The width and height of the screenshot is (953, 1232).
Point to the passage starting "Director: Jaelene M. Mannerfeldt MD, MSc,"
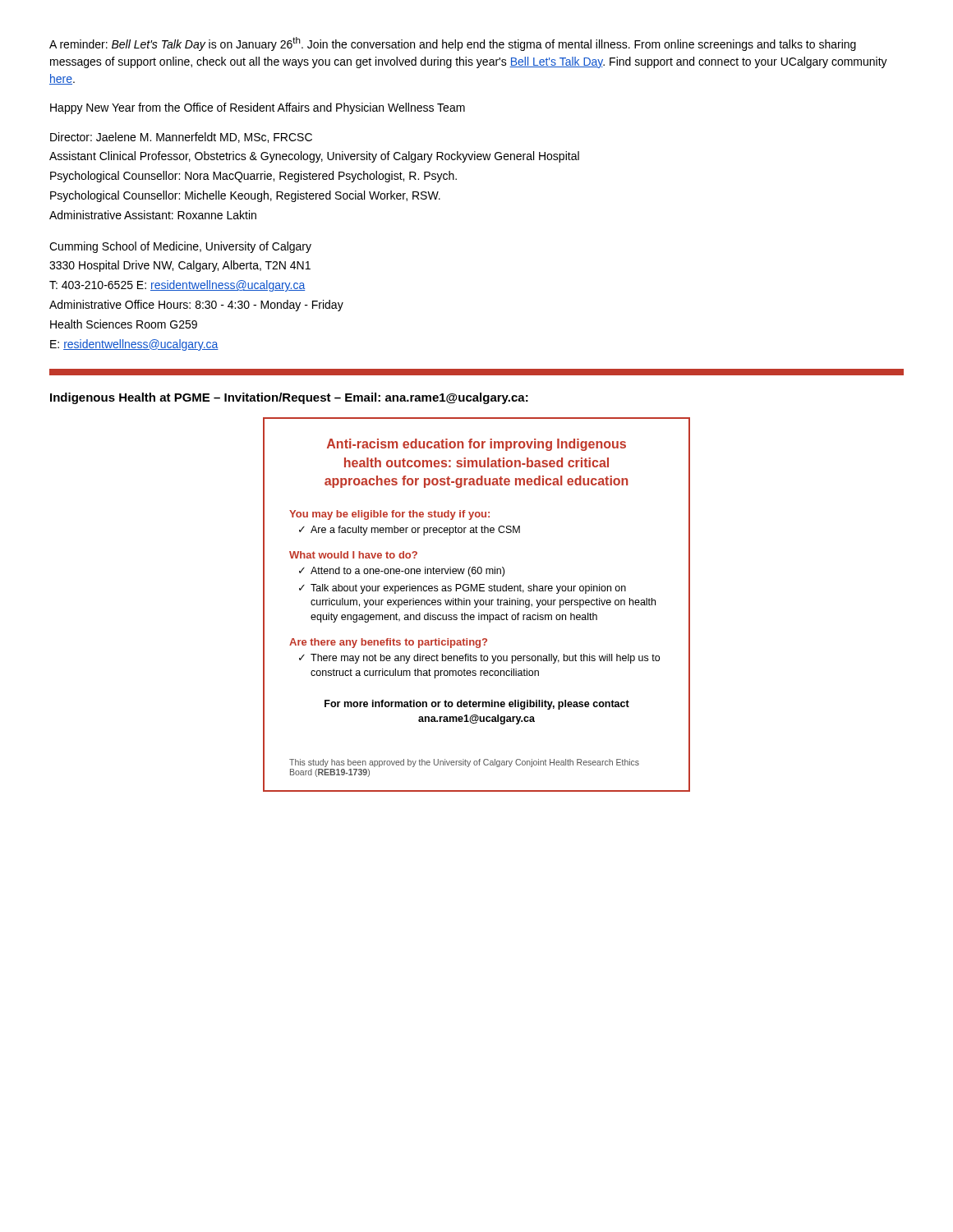tap(314, 176)
